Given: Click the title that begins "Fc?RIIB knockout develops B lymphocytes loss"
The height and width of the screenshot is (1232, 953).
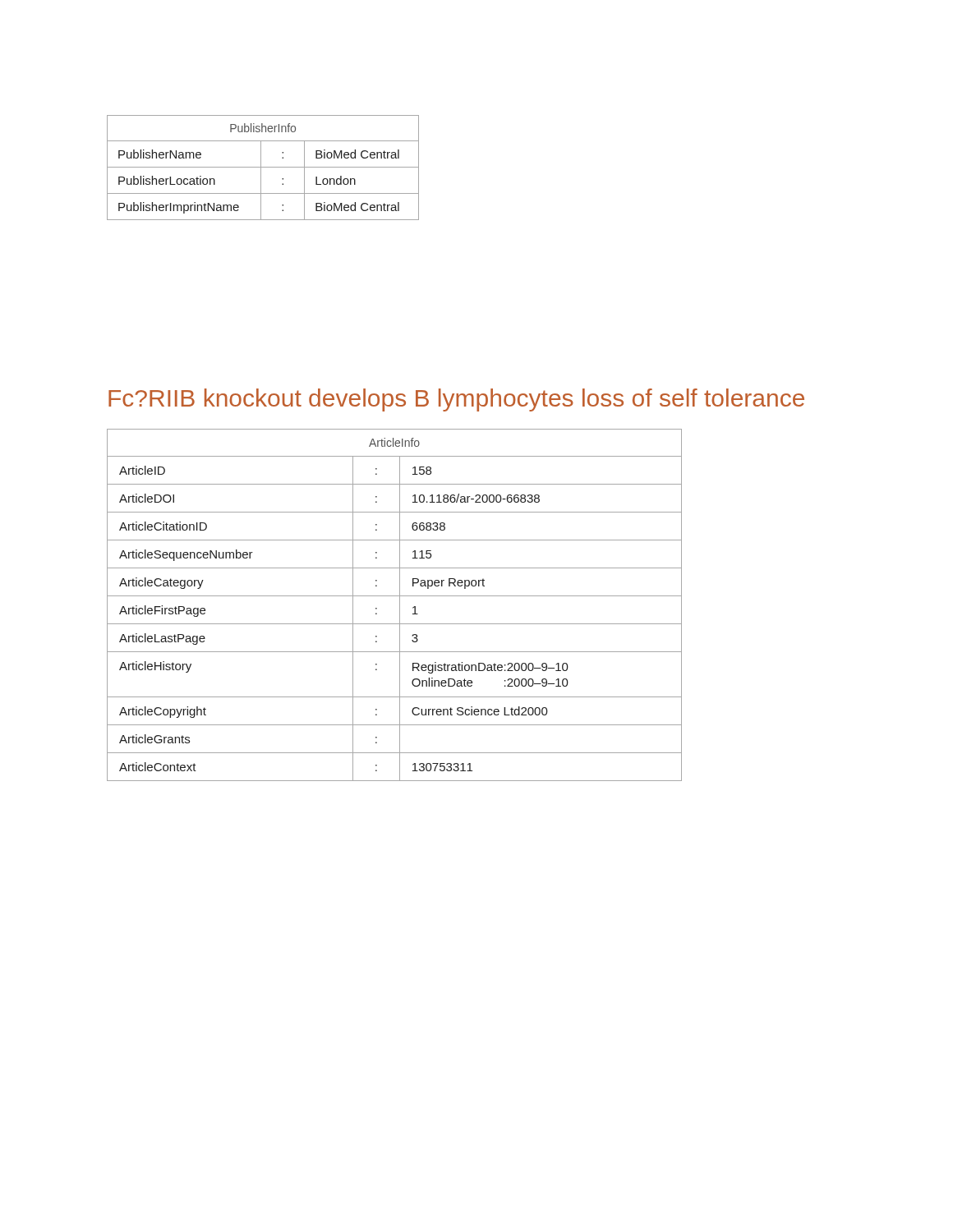Looking at the screenshot, I should (x=456, y=398).
